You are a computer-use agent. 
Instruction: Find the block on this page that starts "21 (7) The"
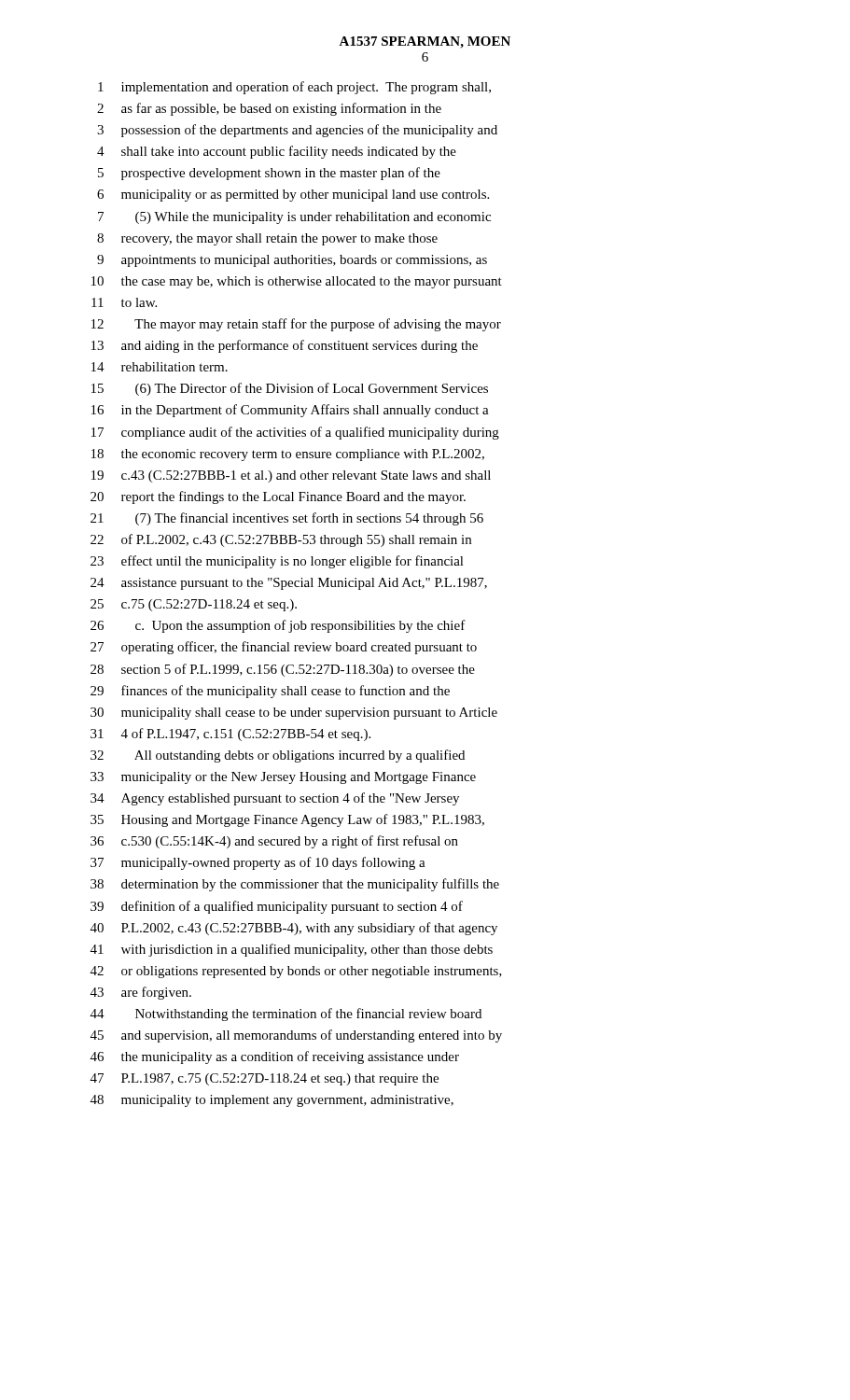click(425, 562)
